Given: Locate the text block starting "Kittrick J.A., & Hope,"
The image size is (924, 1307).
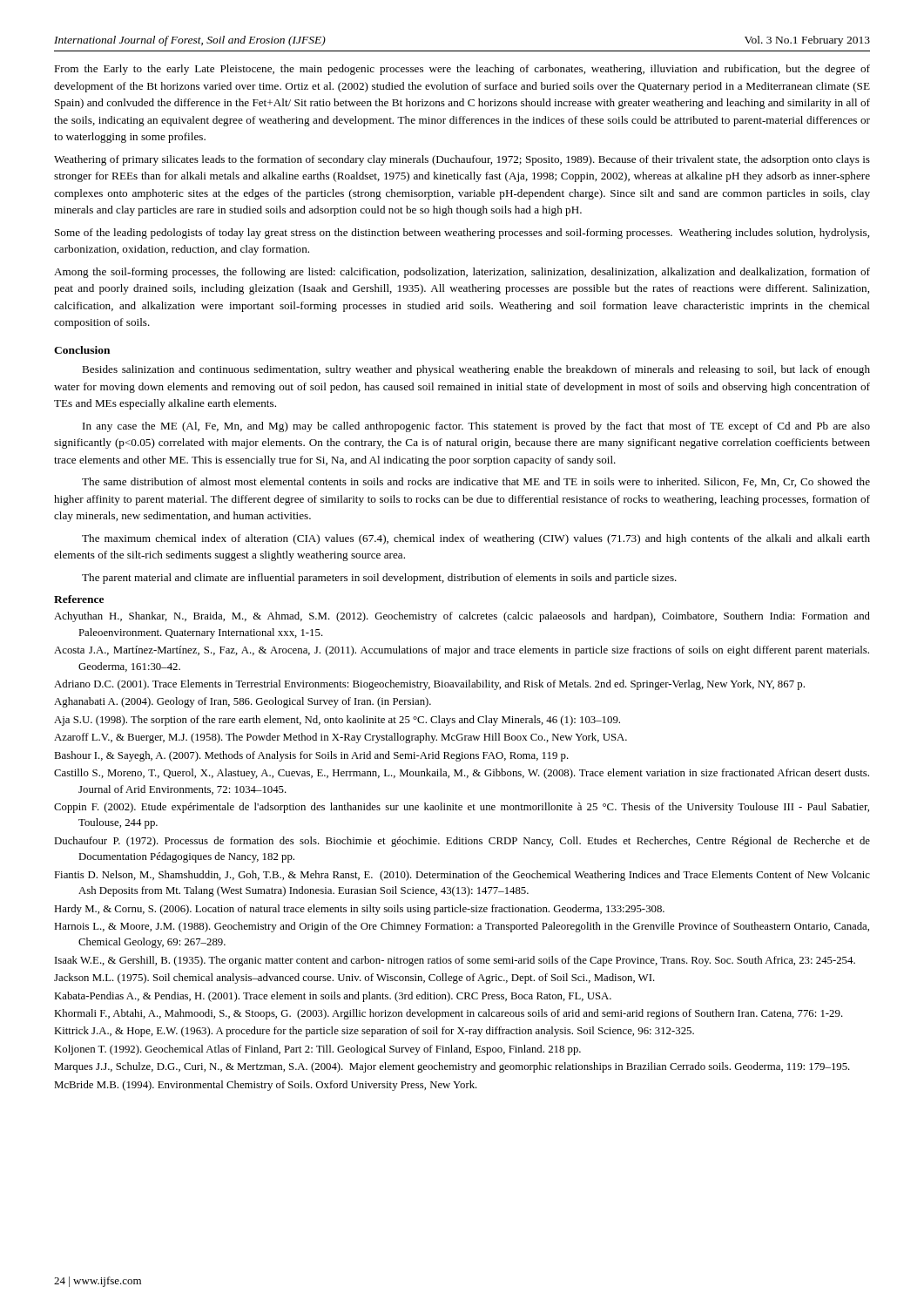Looking at the screenshot, I should (x=374, y=1031).
